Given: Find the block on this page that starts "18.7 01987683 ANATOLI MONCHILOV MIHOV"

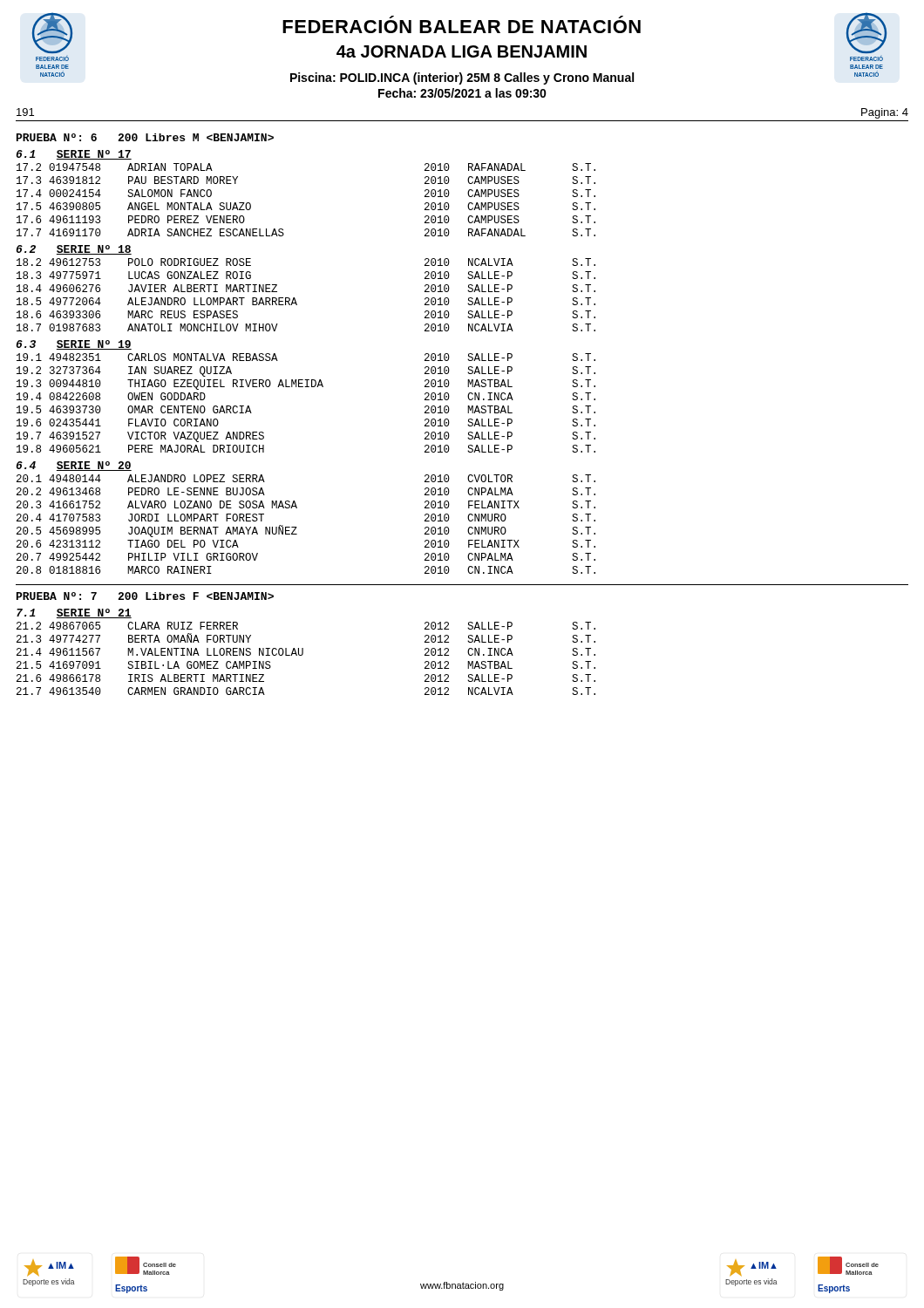Looking at the screenshot, I should (x=59, y=327).
